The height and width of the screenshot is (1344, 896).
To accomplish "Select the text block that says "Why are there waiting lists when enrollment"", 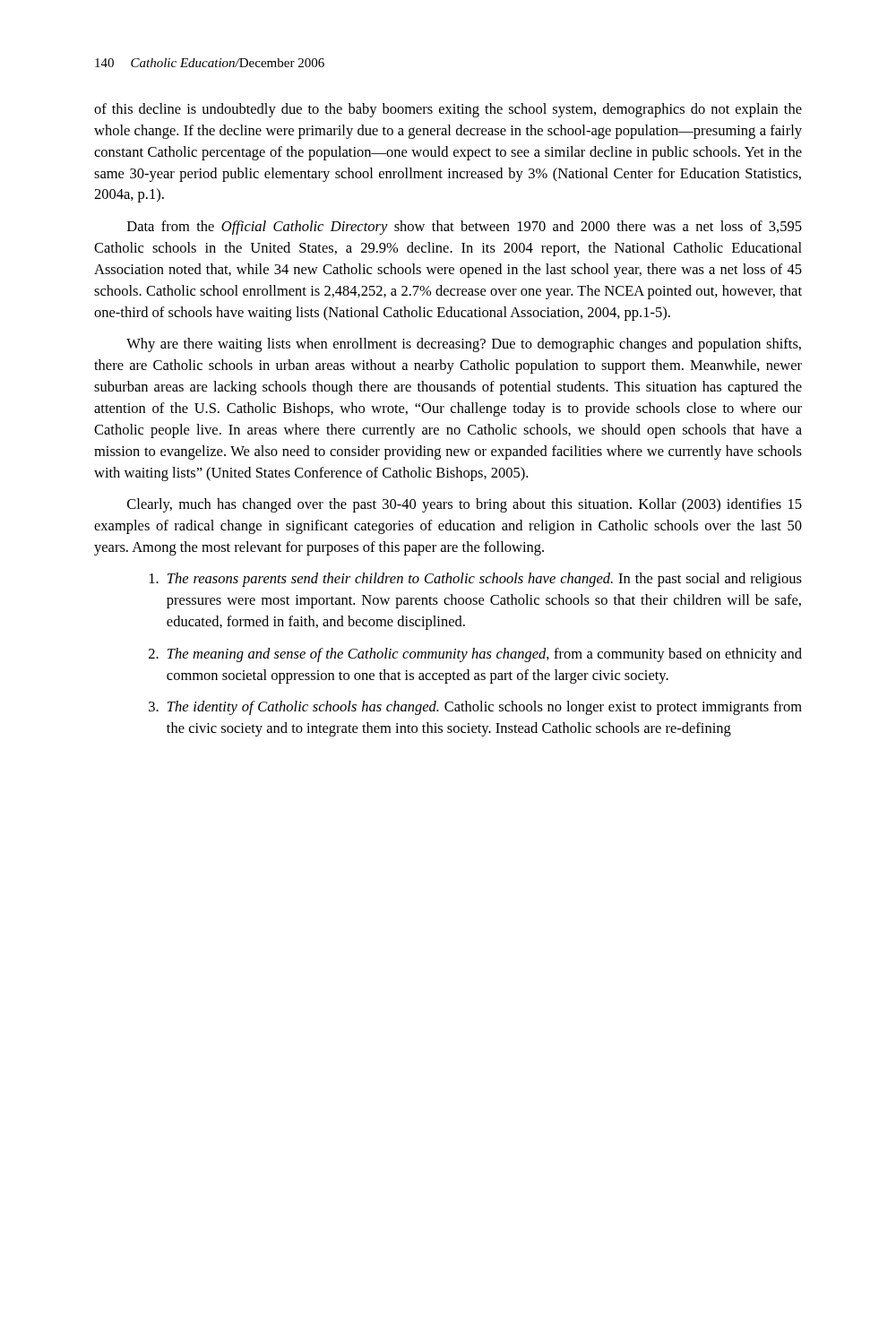I will pos(448,408).
